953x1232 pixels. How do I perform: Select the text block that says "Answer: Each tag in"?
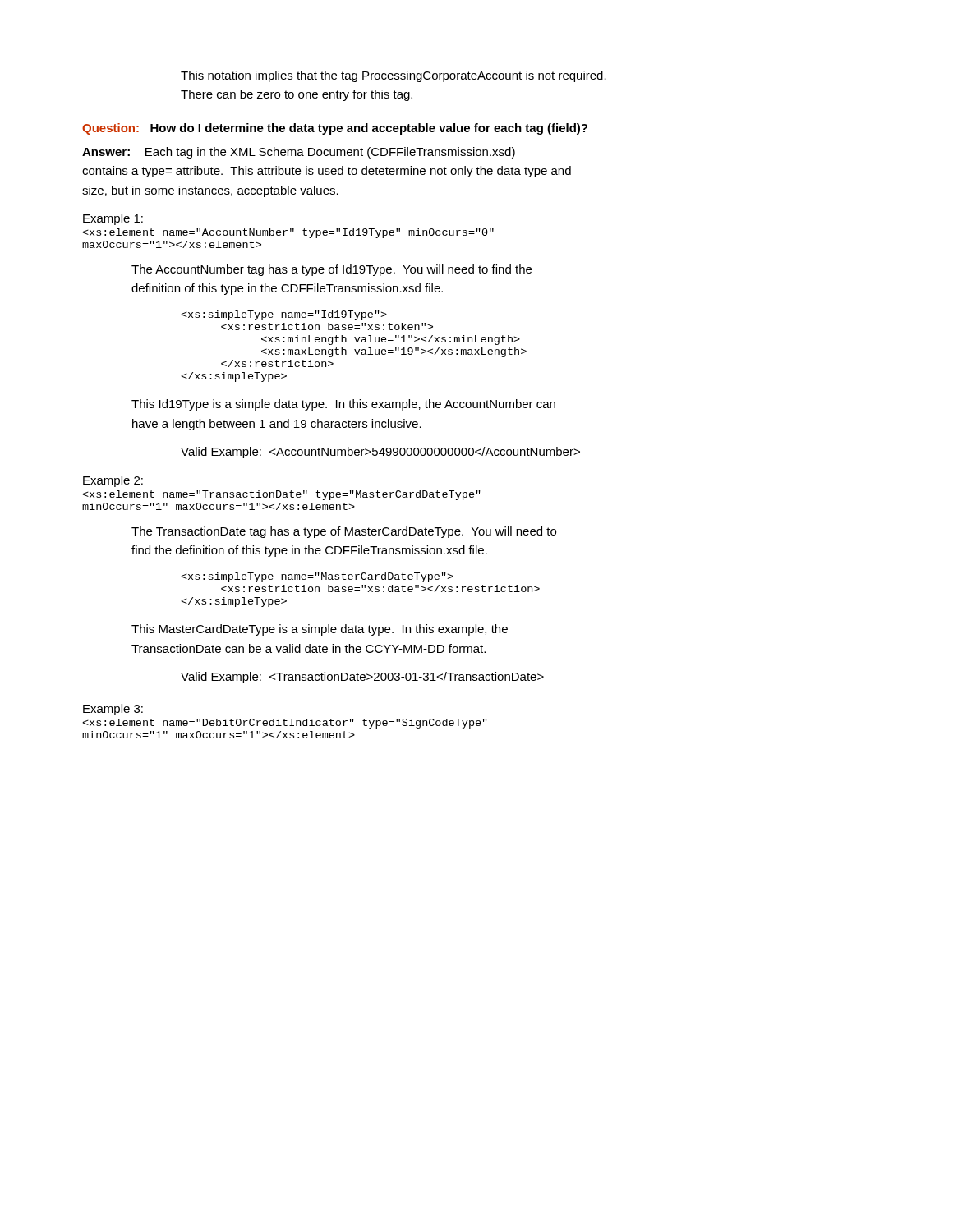[327, 171]
